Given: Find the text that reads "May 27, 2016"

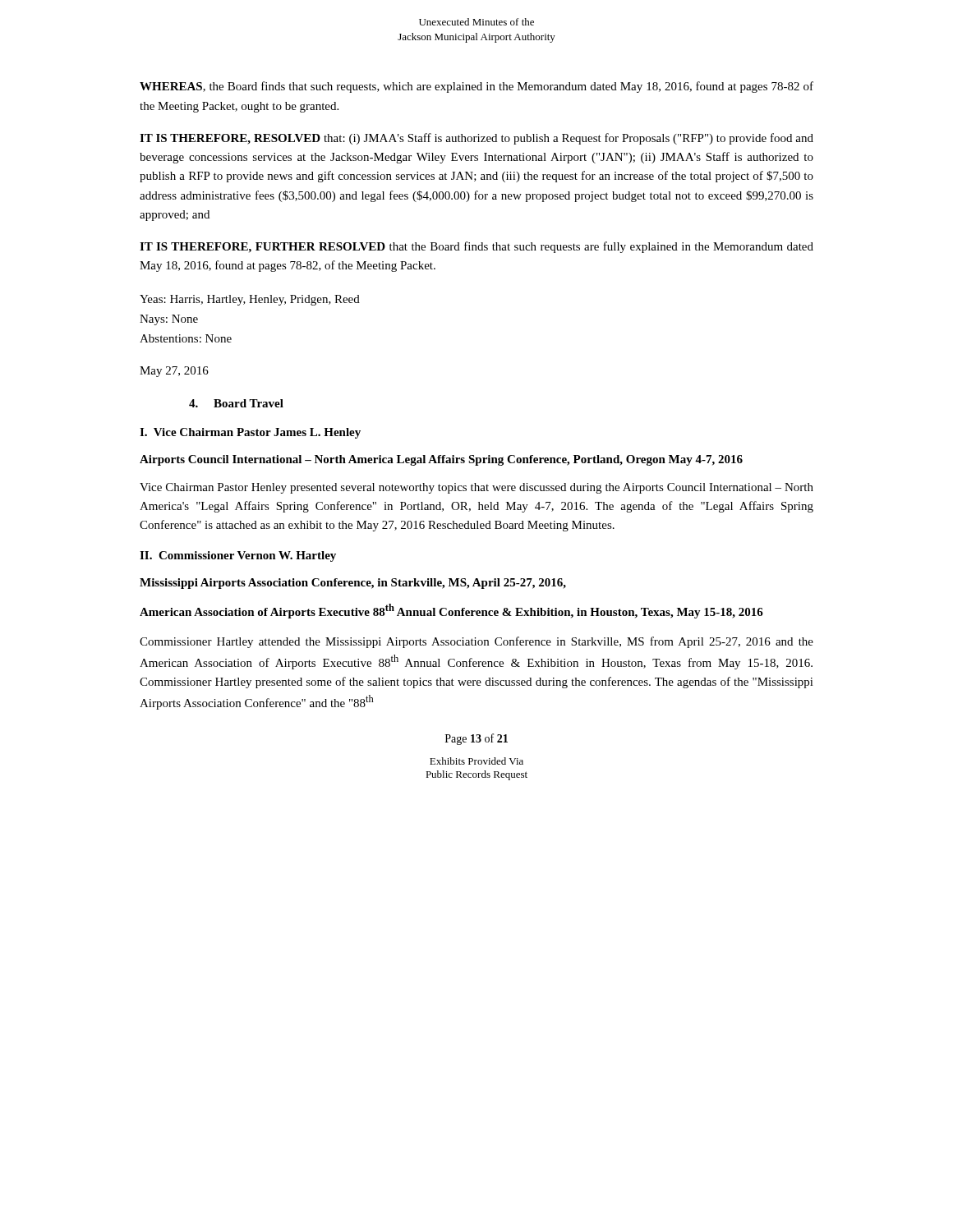Looking at the screenshot, I should (174, 372).
